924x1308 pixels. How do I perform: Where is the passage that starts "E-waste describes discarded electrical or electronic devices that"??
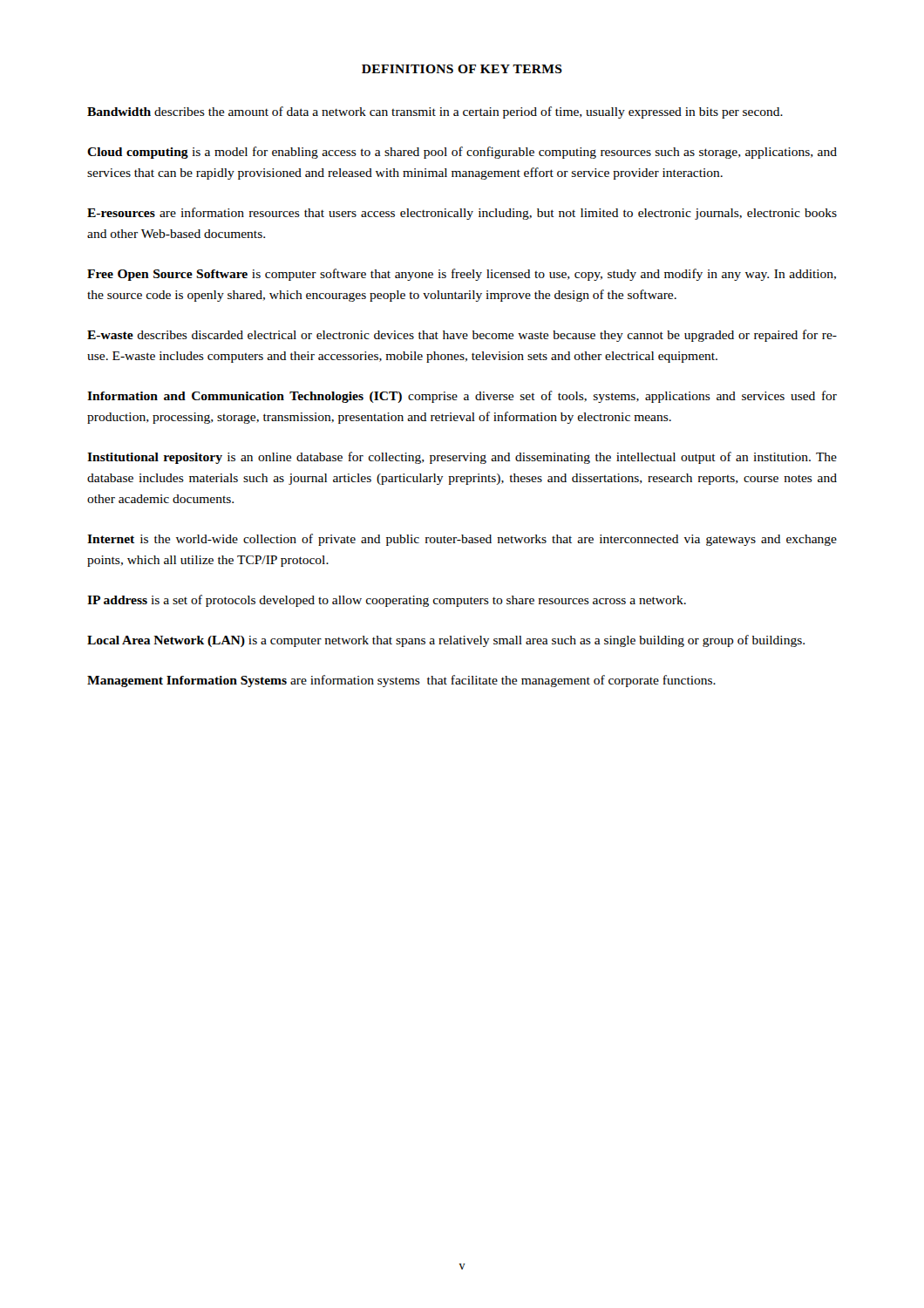tap(462, 345)
